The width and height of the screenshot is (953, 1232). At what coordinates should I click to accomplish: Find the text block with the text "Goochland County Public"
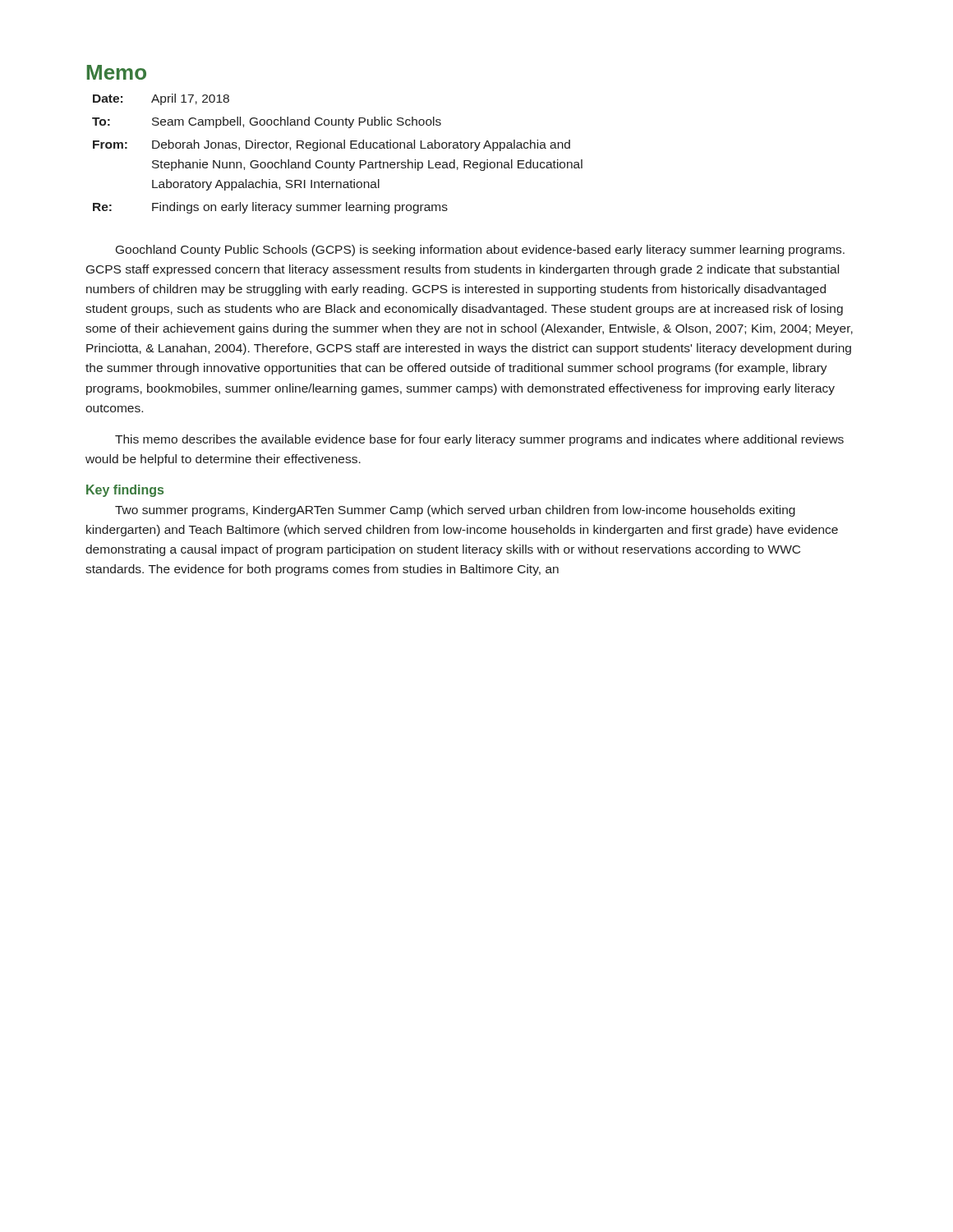click(x=473, y=329)
